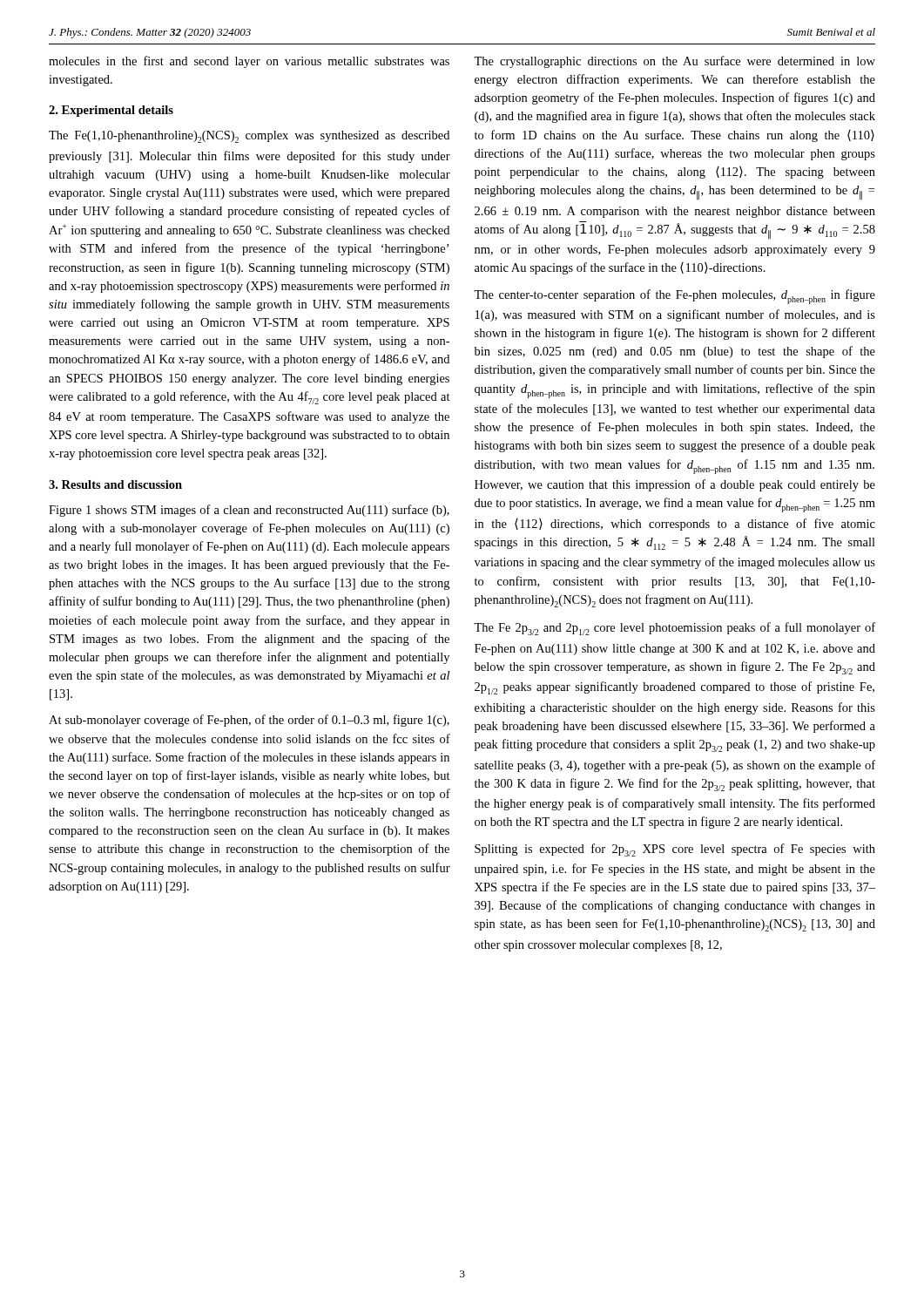This screenshot has width=924, height=1307.
Task: Navigate to the region starting "The crystallographic directions on the"
Action: (x=675, y=503)
